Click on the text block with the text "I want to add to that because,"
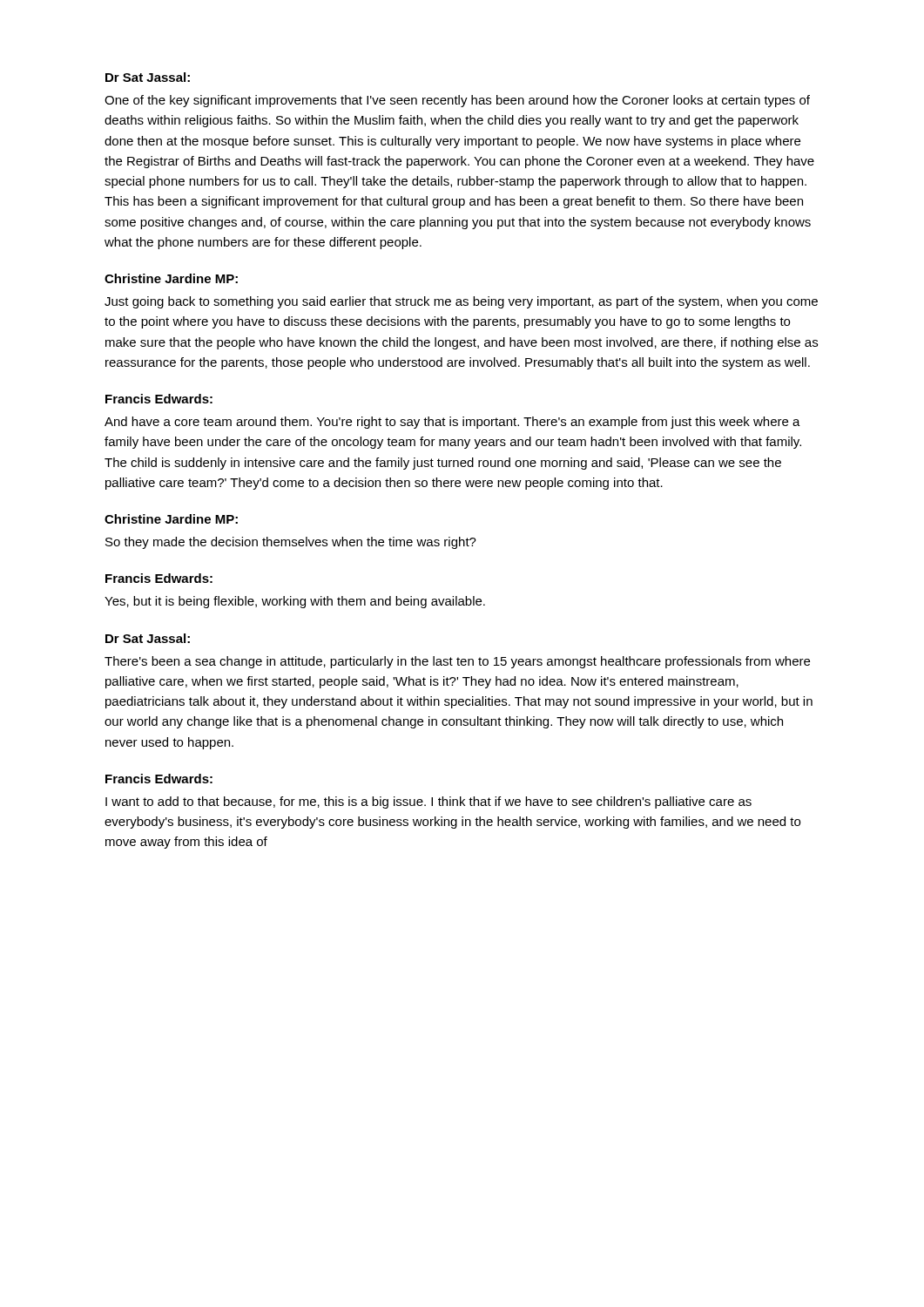Viewport: 924px width, 1307px height. point(453,821)
